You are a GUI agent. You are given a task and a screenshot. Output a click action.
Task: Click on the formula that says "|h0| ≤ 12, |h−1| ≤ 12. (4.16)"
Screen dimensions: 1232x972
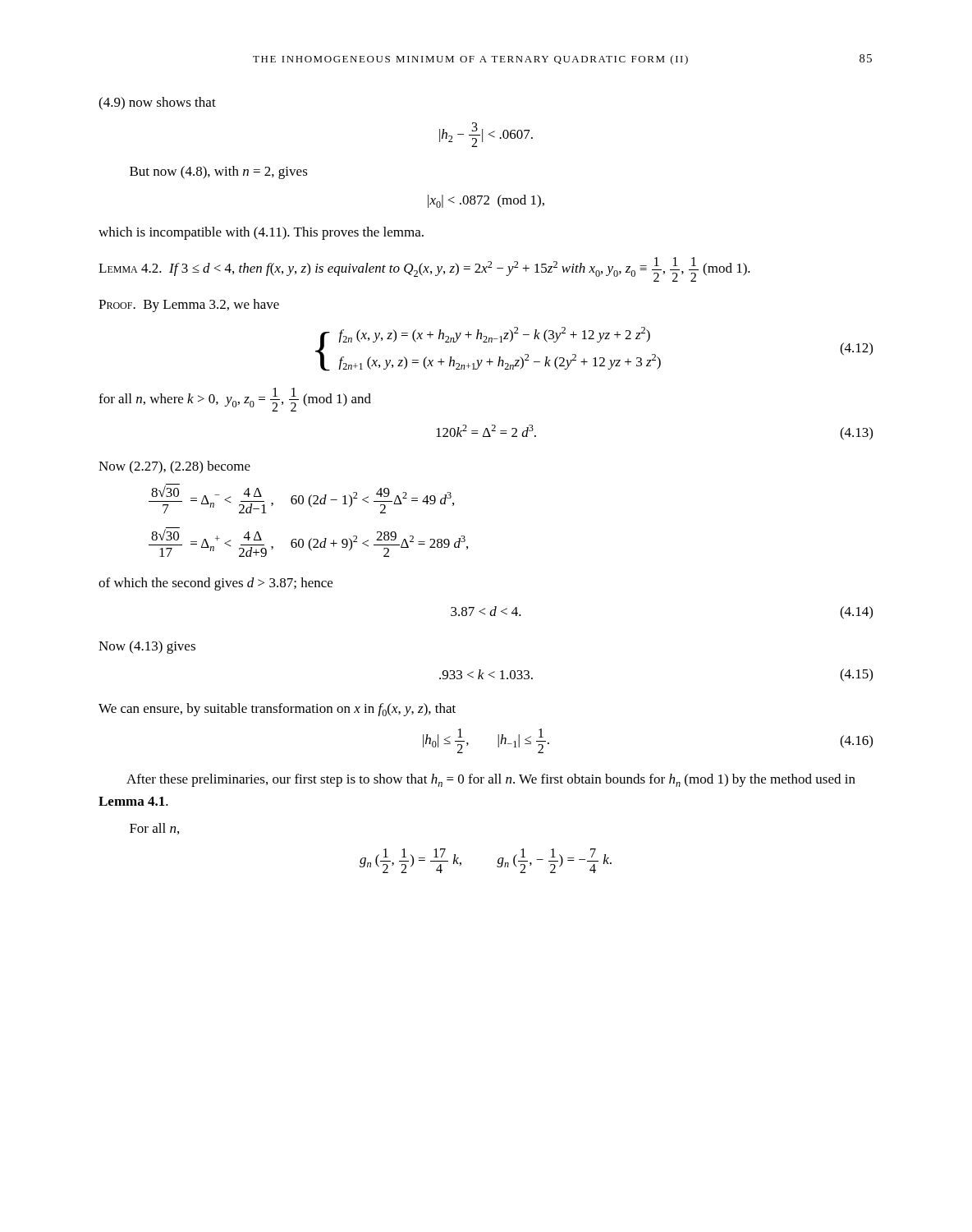(518, 740)
